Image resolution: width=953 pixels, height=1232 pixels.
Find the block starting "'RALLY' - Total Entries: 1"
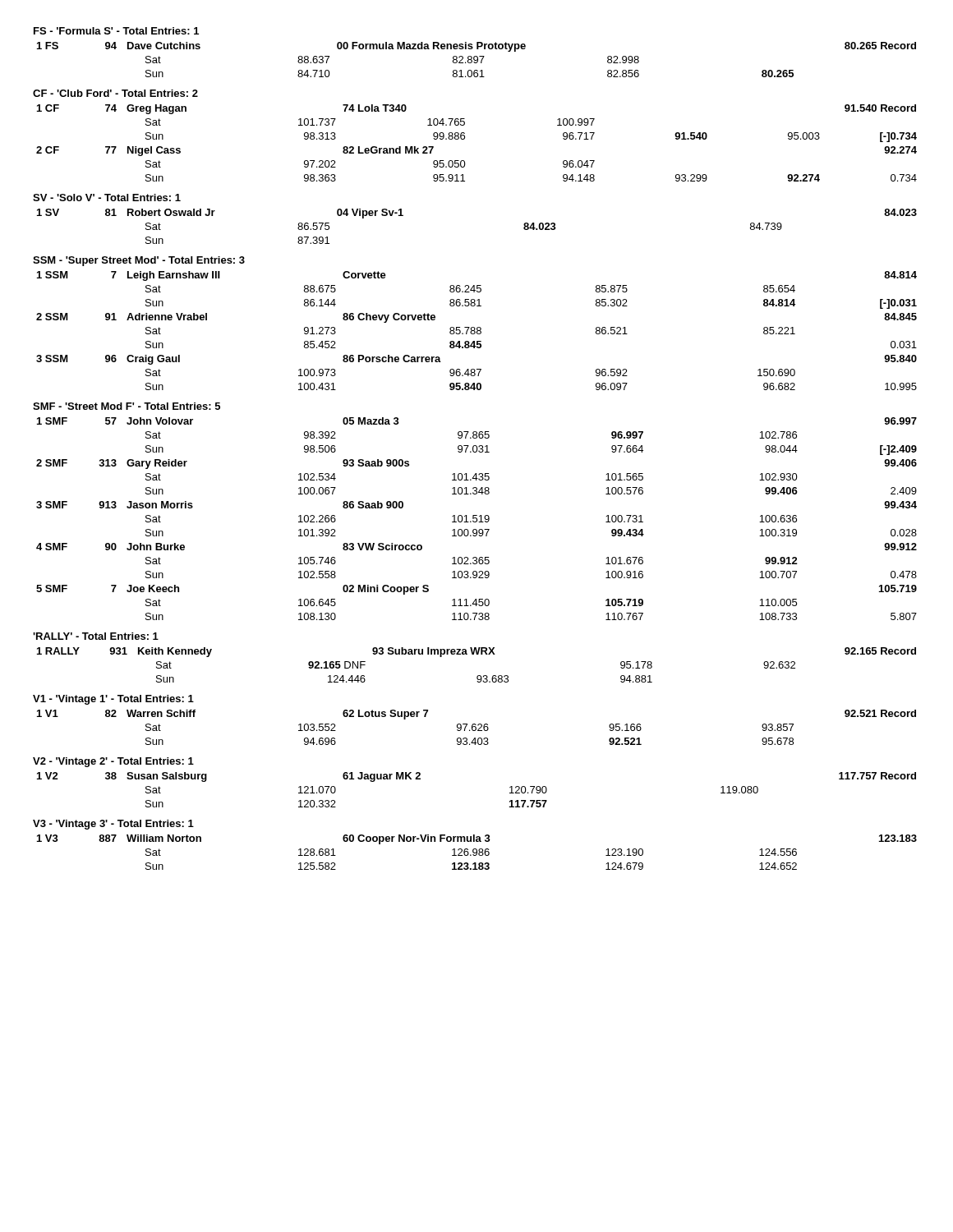coord(96,636)
